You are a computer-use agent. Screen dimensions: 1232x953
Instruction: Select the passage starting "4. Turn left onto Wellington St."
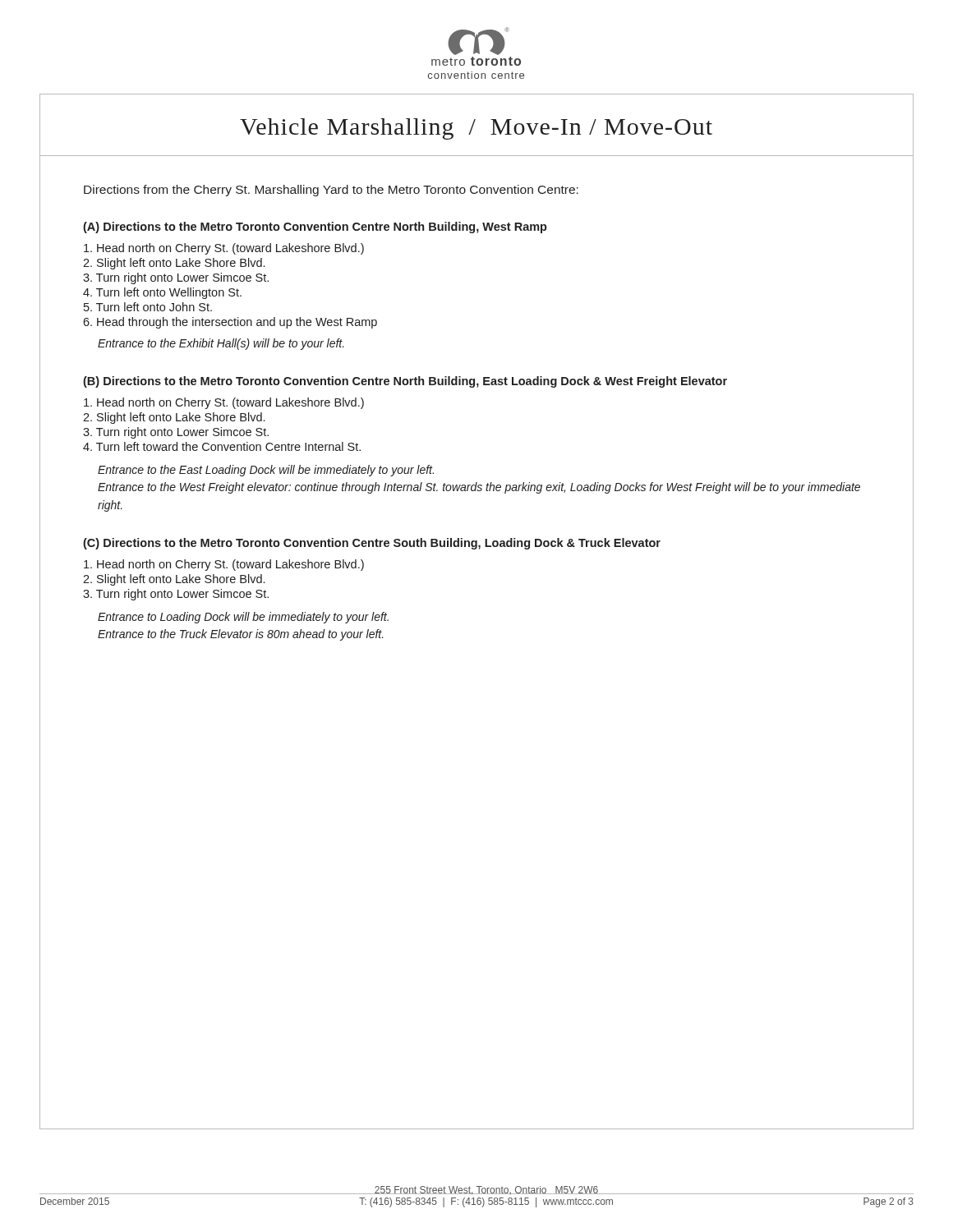pos(163,292)
